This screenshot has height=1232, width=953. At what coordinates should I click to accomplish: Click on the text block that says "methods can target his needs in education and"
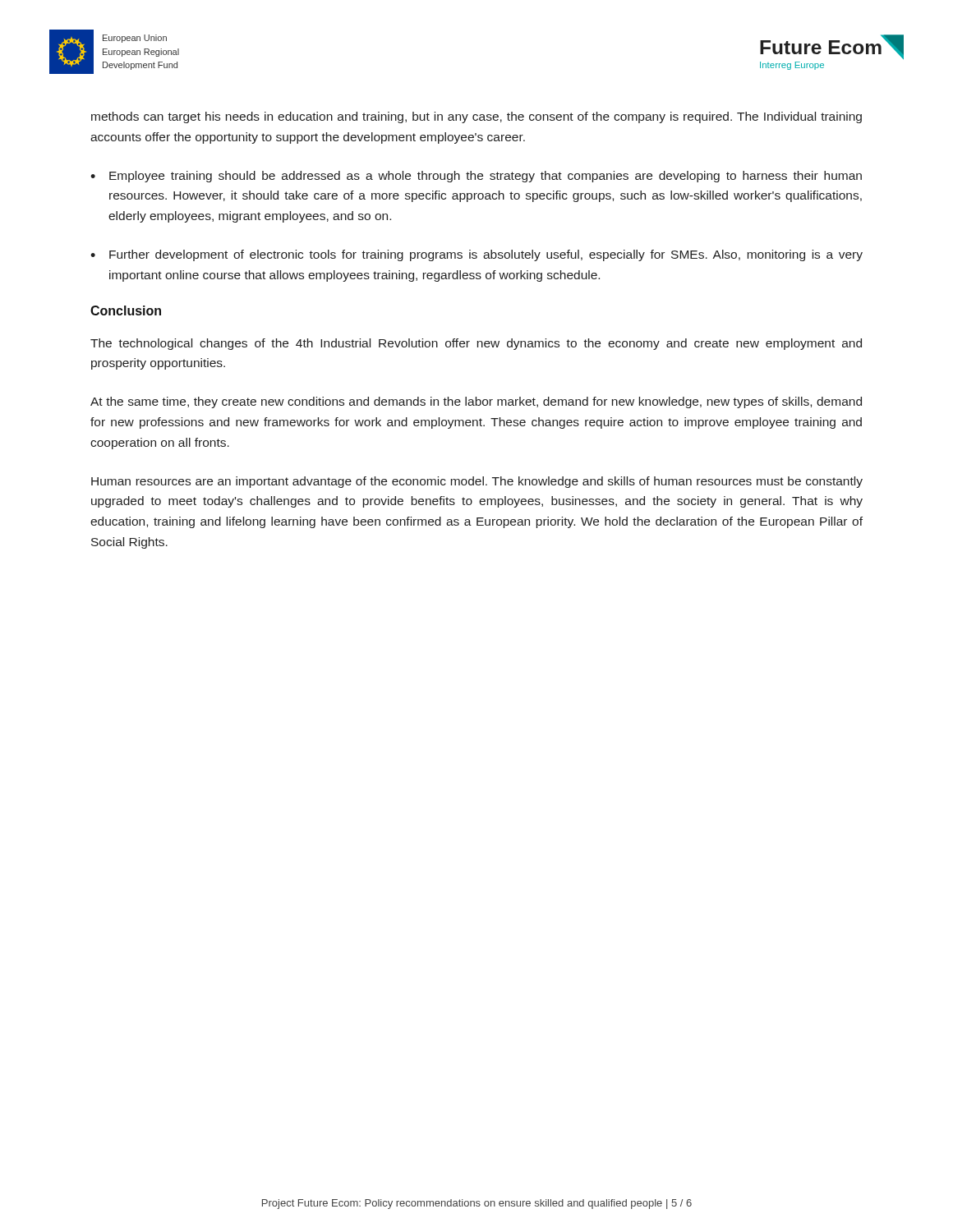click(x=476, y=126)
